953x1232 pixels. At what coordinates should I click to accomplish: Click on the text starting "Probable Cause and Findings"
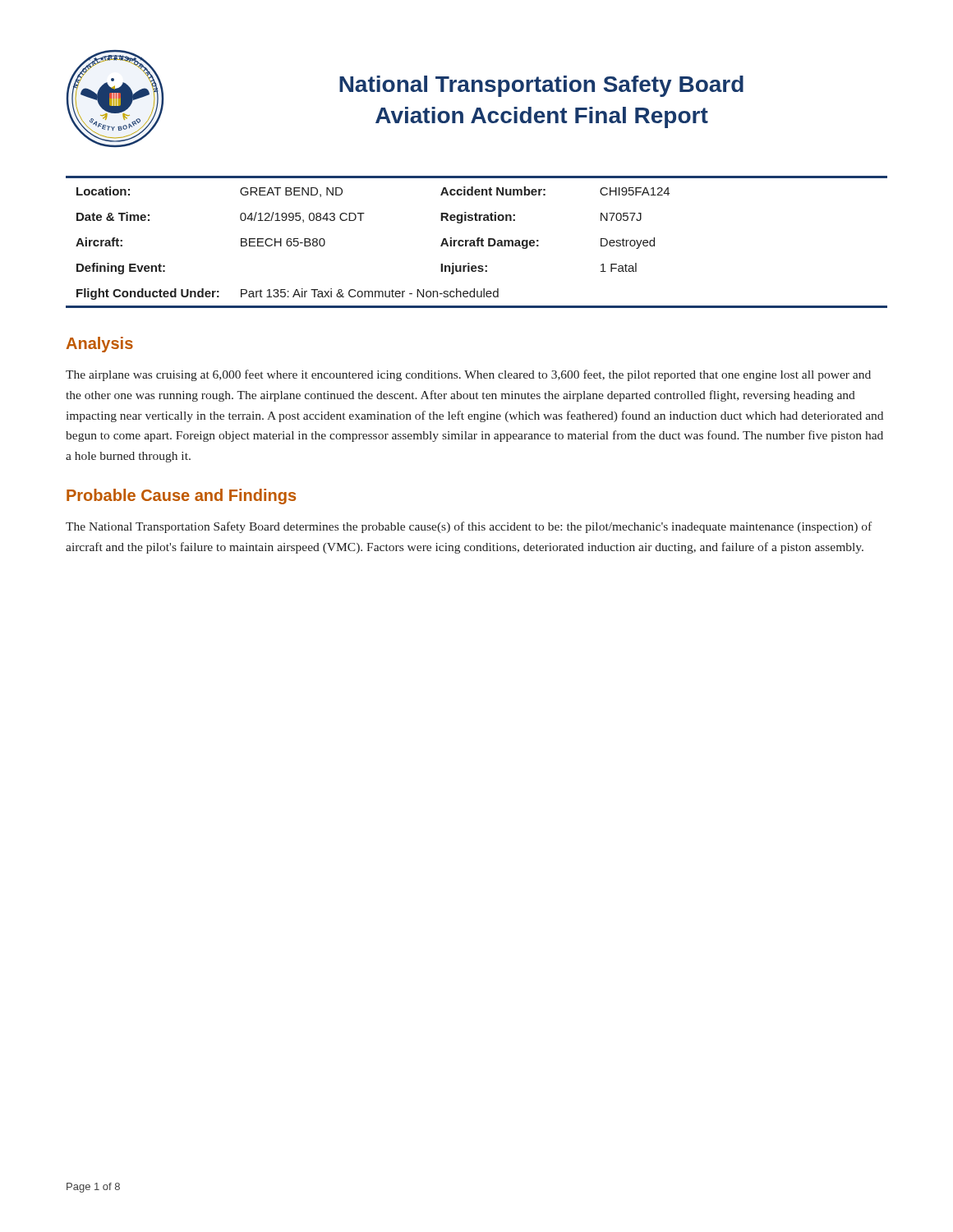181,495
